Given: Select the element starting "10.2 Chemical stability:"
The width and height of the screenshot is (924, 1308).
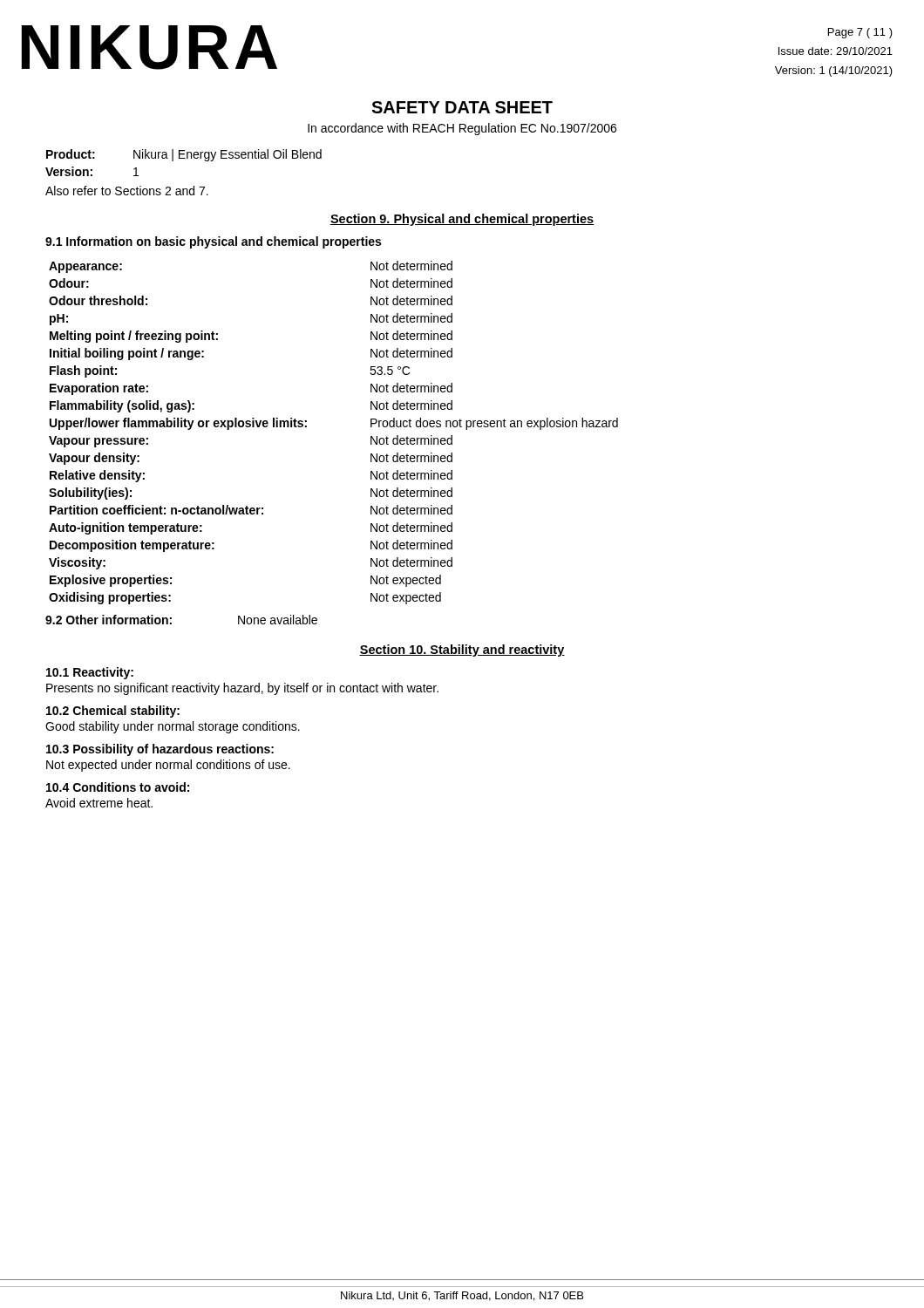Looking at the screenshot, I should (x=113, y=711).
